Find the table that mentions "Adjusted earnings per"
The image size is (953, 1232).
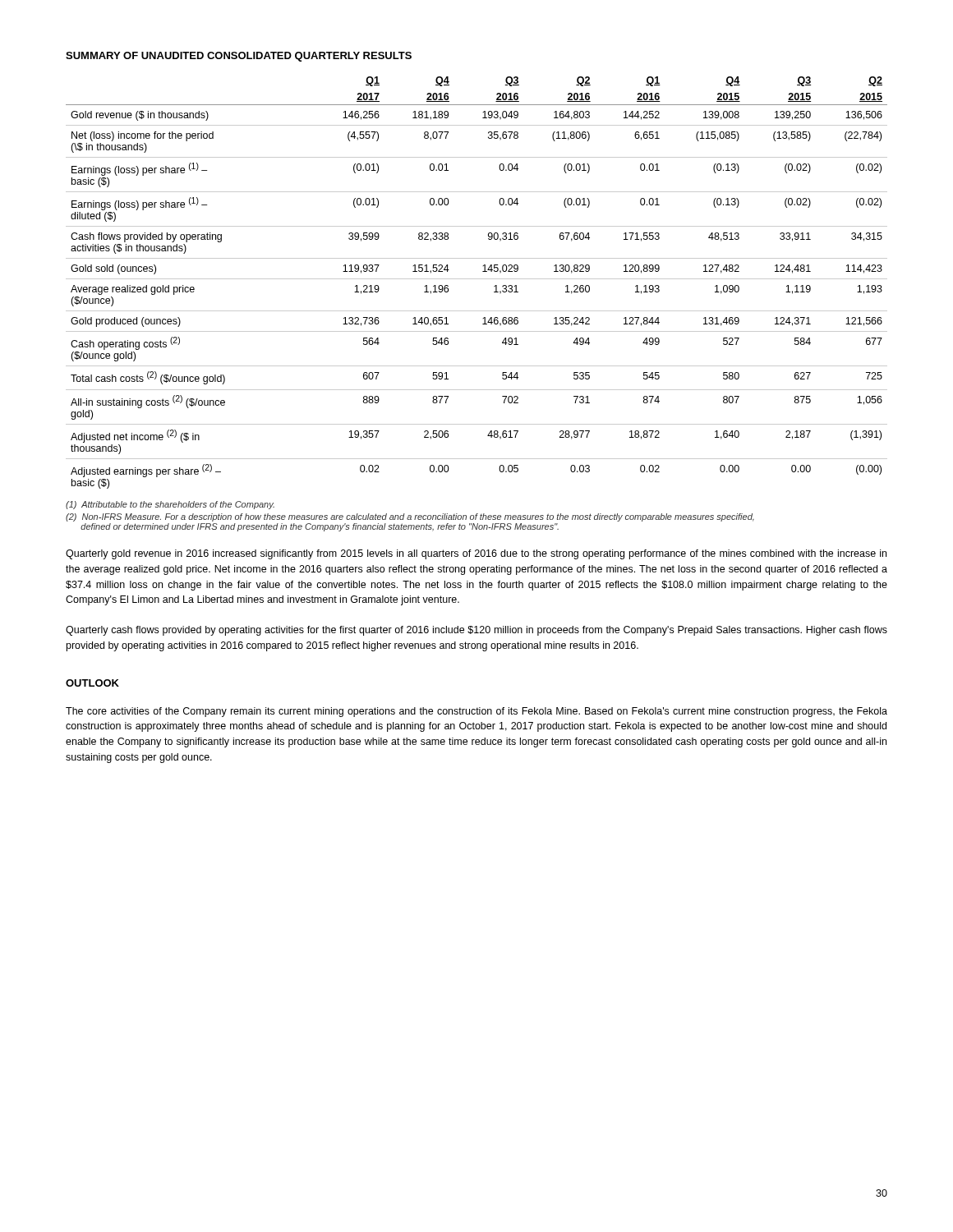pos(476,284)
